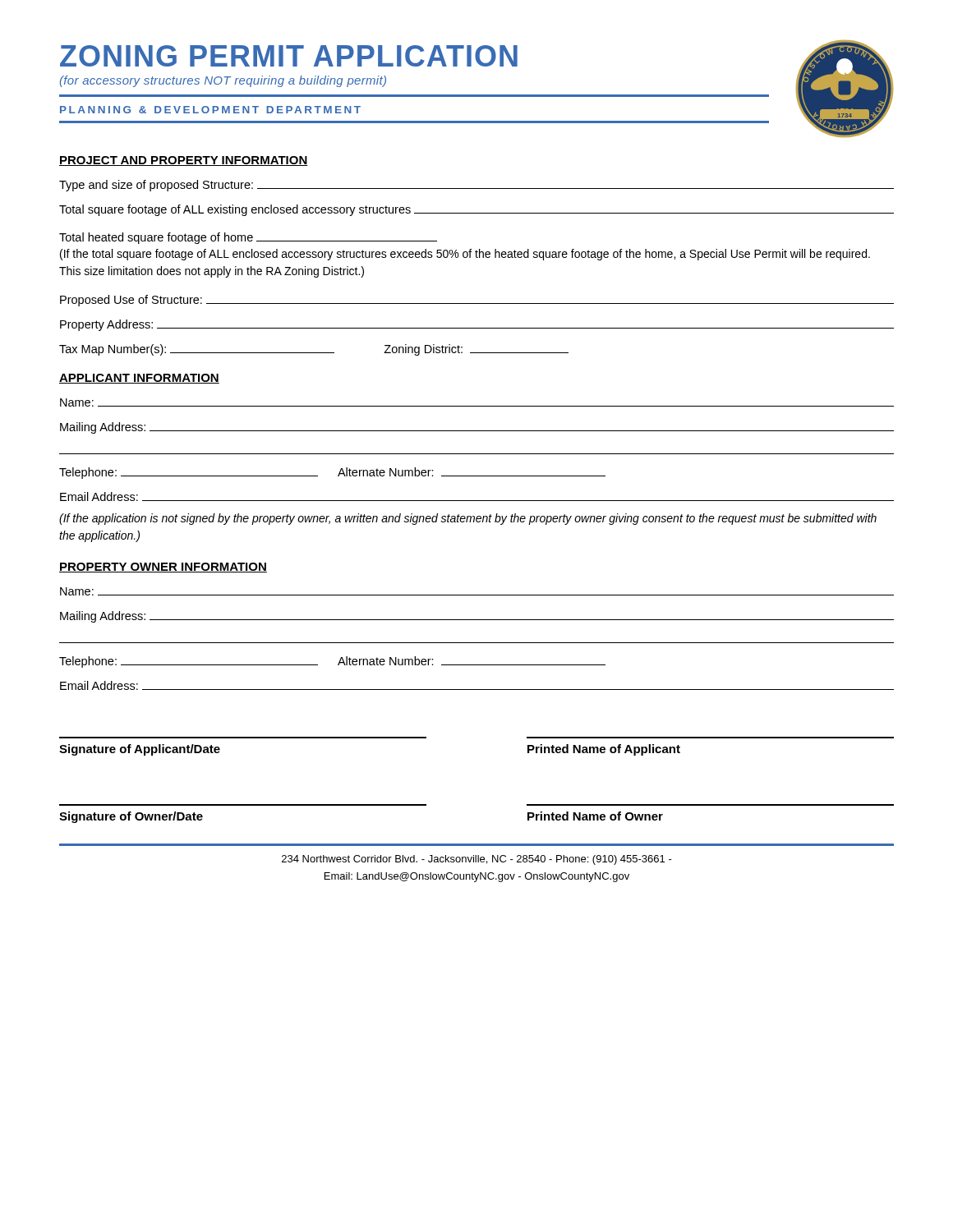
Task: Point to the text starting "Total heated square footage of home"
Action: [x=248, y=235]
